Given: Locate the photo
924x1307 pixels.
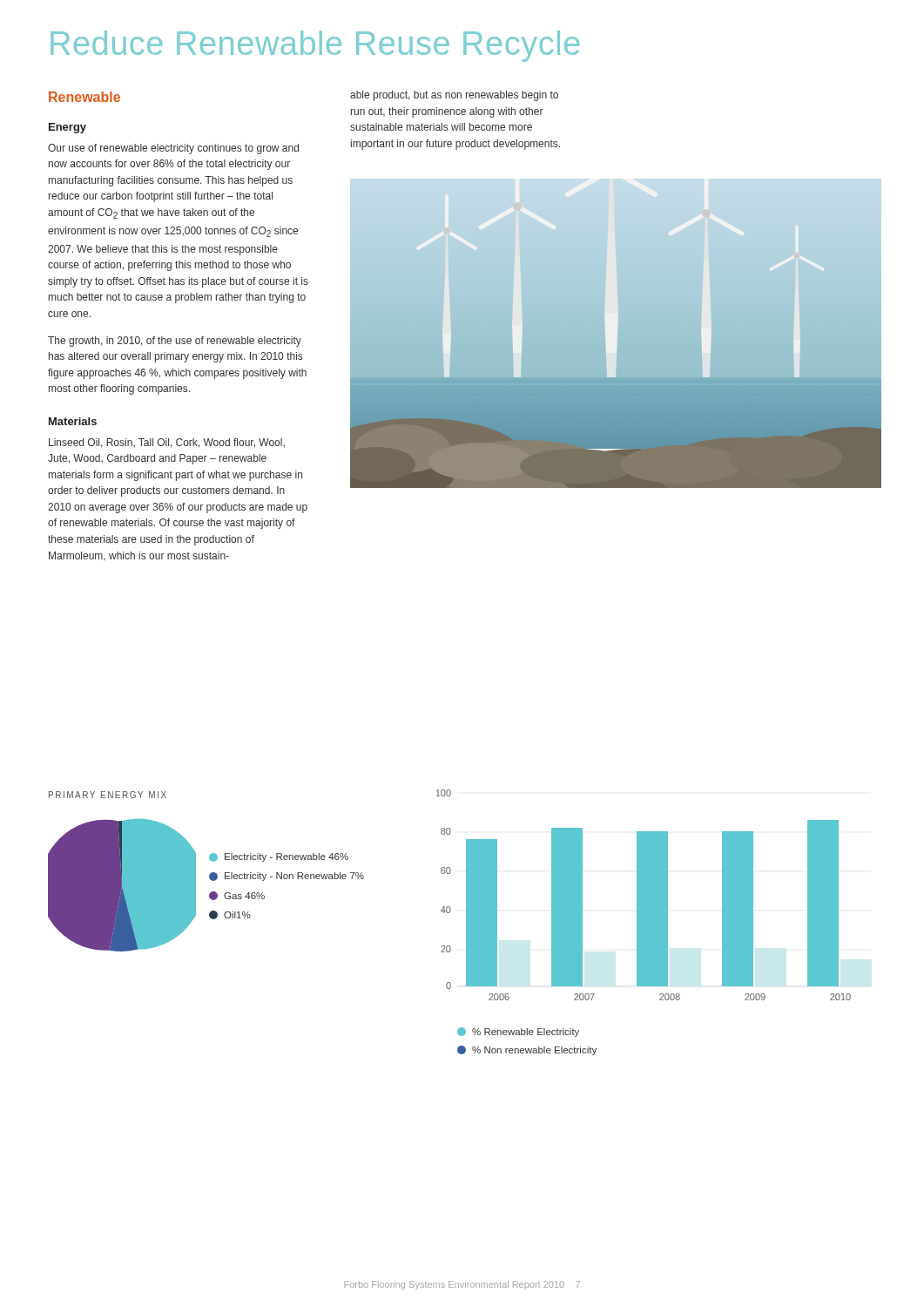Looking at the screenshot, I should pos(616,333).
